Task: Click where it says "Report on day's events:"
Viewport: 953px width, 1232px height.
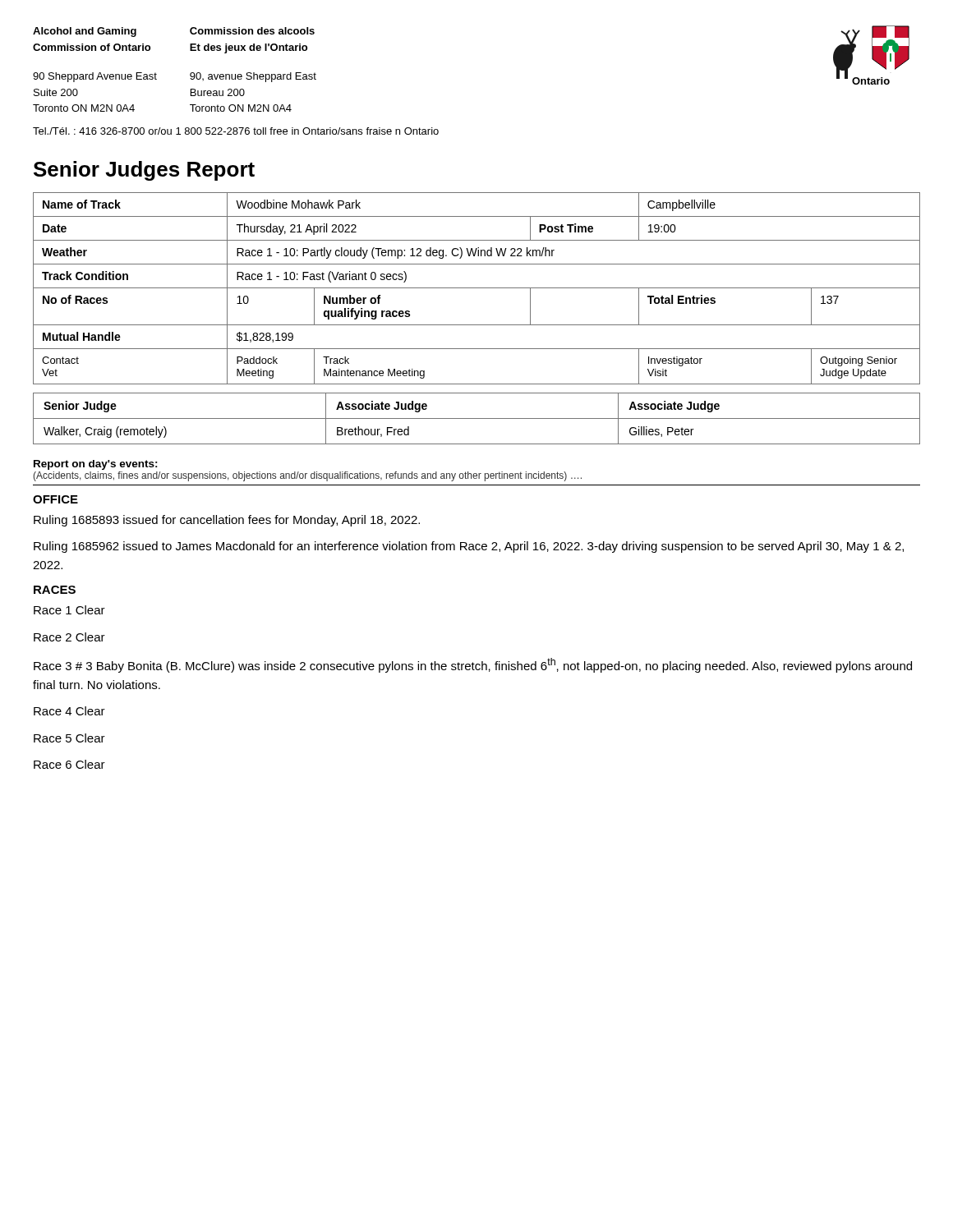Action: [95, 463]
